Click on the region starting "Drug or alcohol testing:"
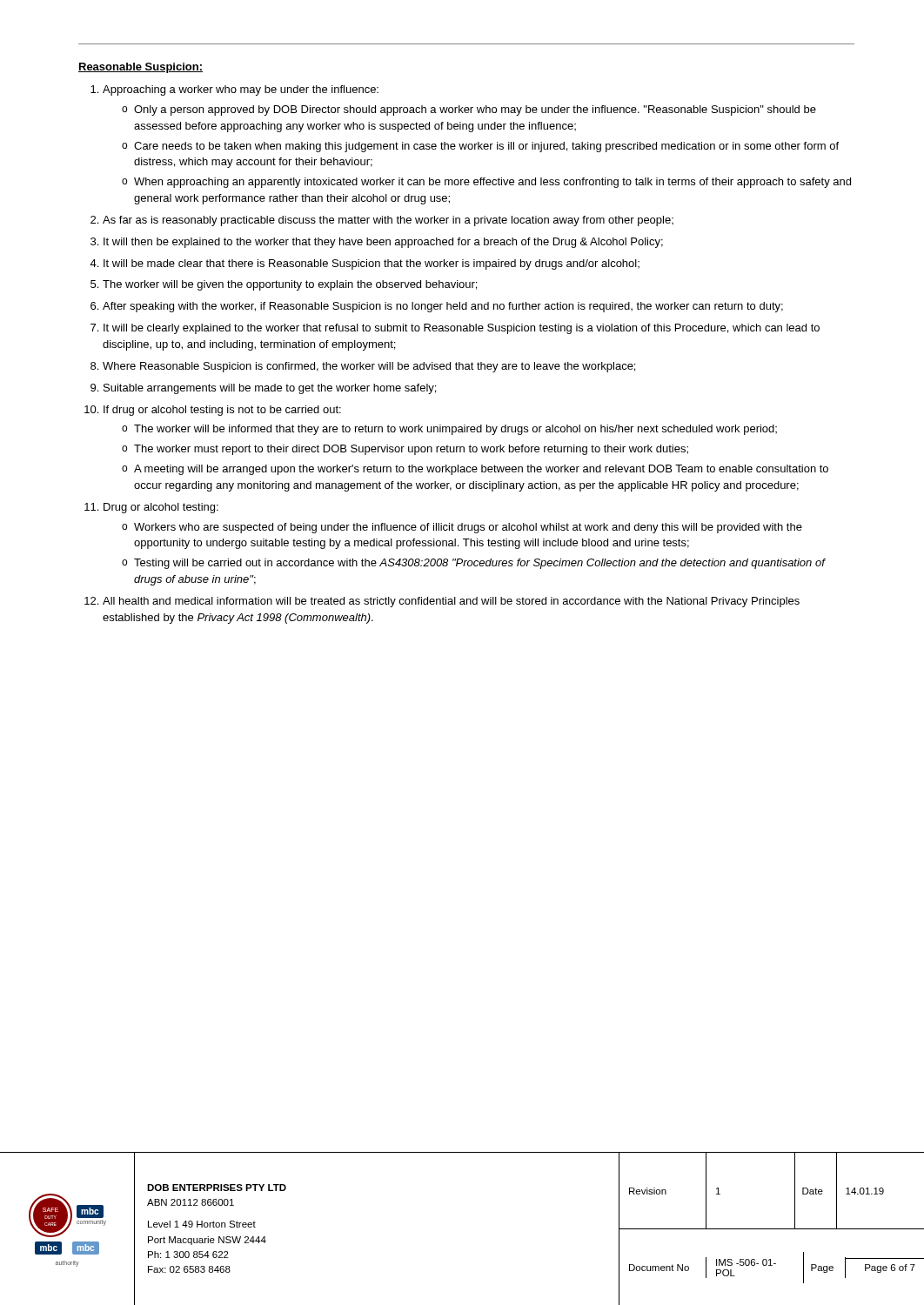 [x=479, y=544]
